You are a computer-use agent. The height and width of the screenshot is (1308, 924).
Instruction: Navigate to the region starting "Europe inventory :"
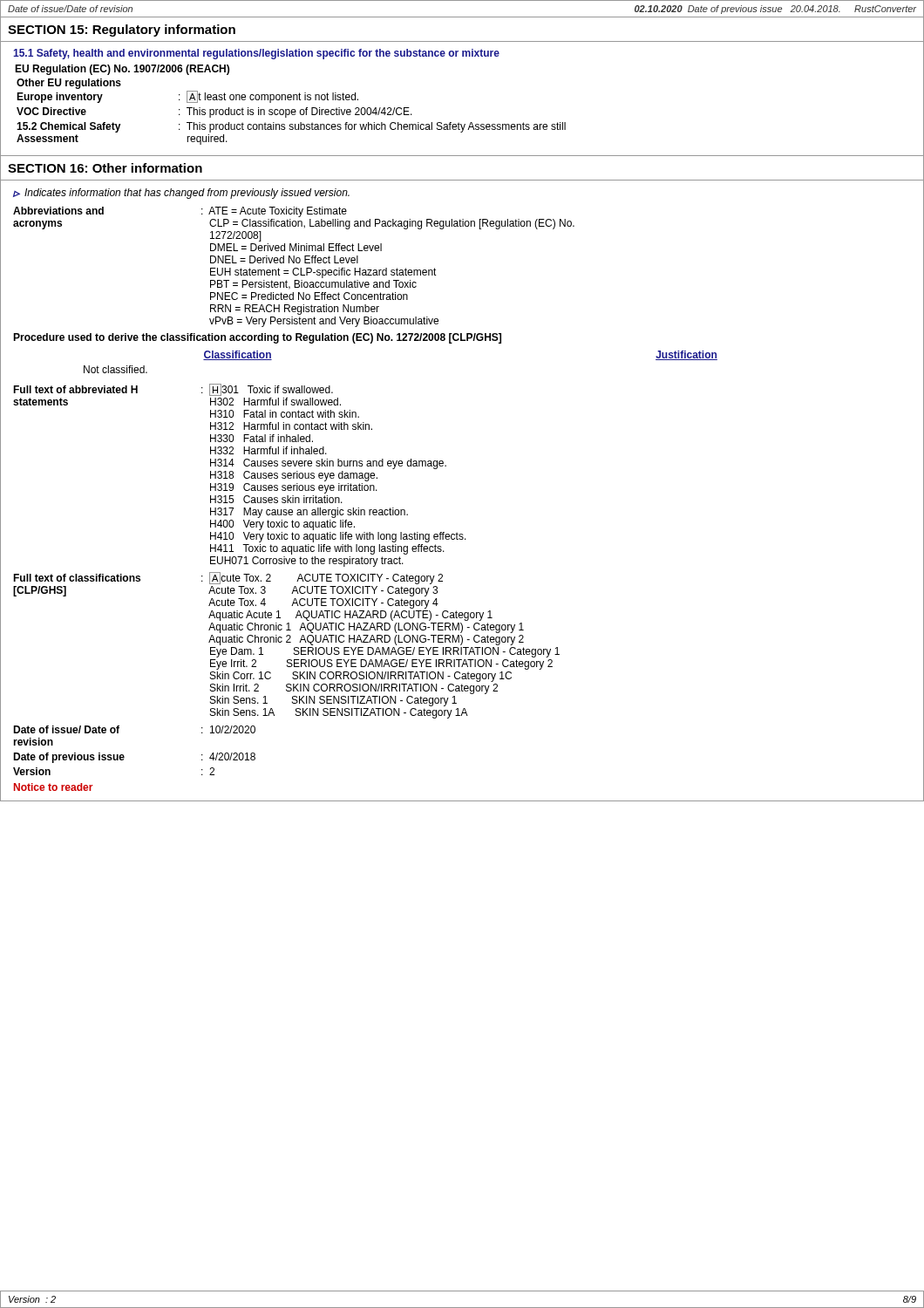tap(188, 97)
